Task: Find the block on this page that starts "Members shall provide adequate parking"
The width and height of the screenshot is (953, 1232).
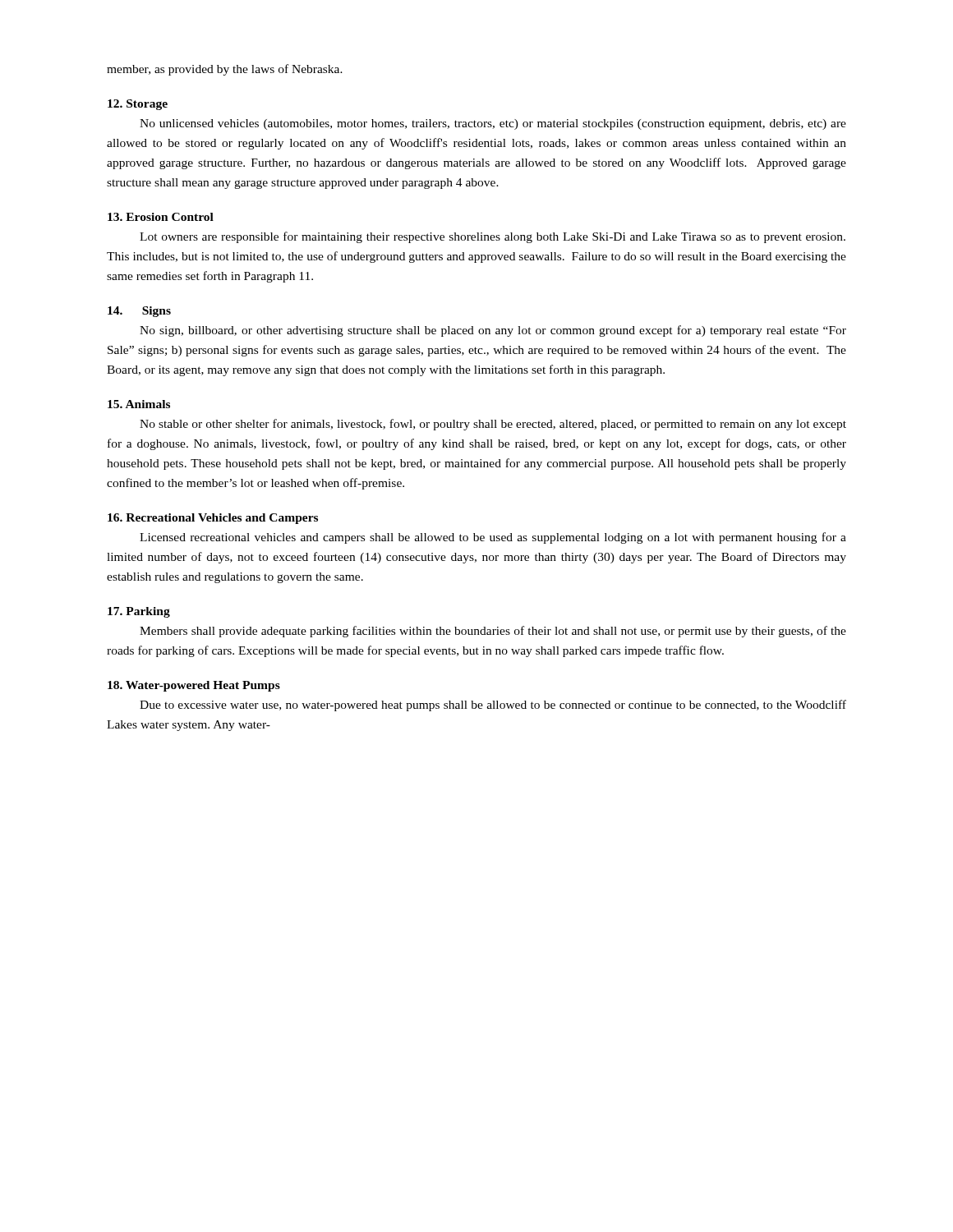Action: pos(476,641)
